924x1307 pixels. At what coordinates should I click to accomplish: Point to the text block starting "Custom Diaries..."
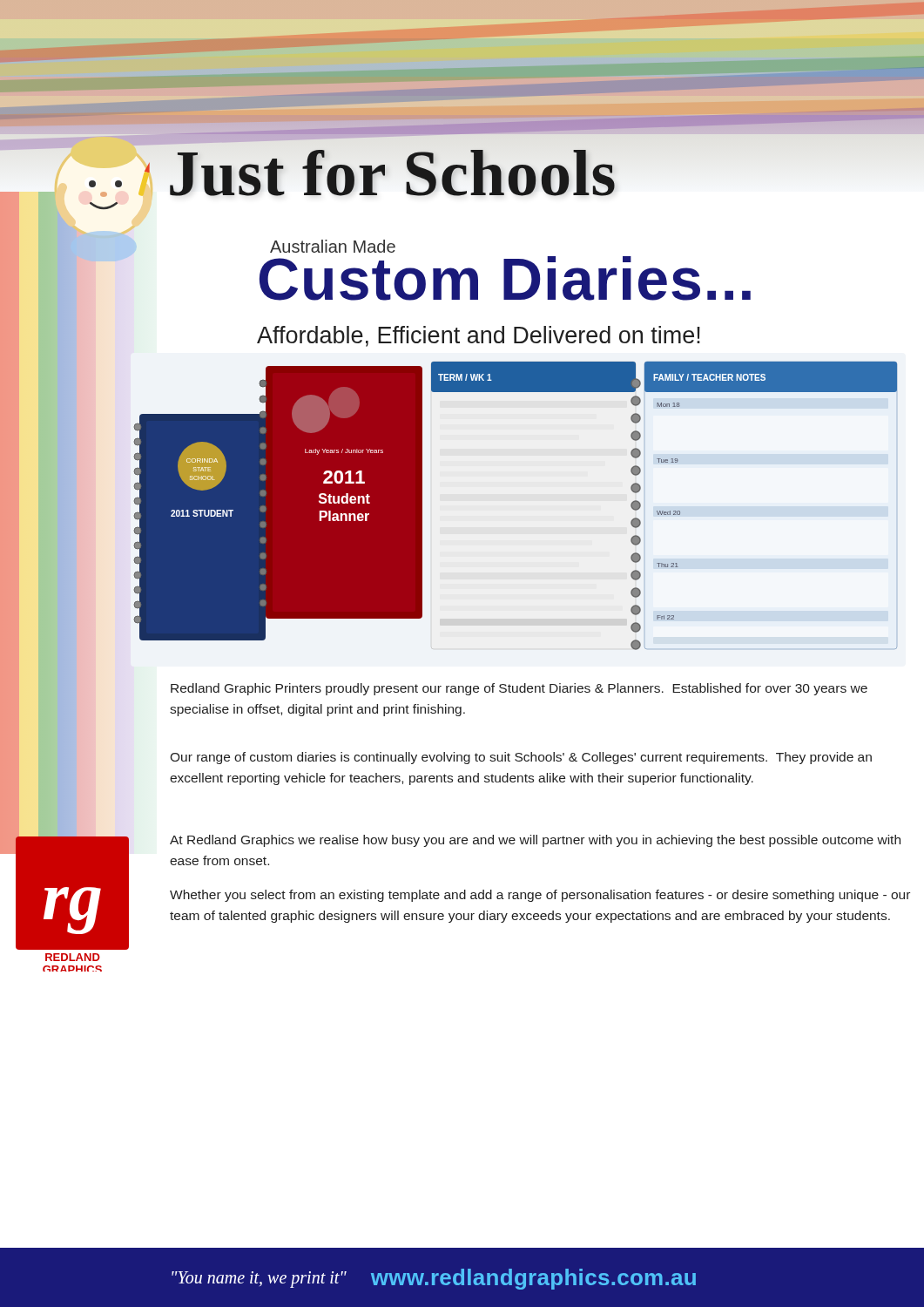coord(588,279)
